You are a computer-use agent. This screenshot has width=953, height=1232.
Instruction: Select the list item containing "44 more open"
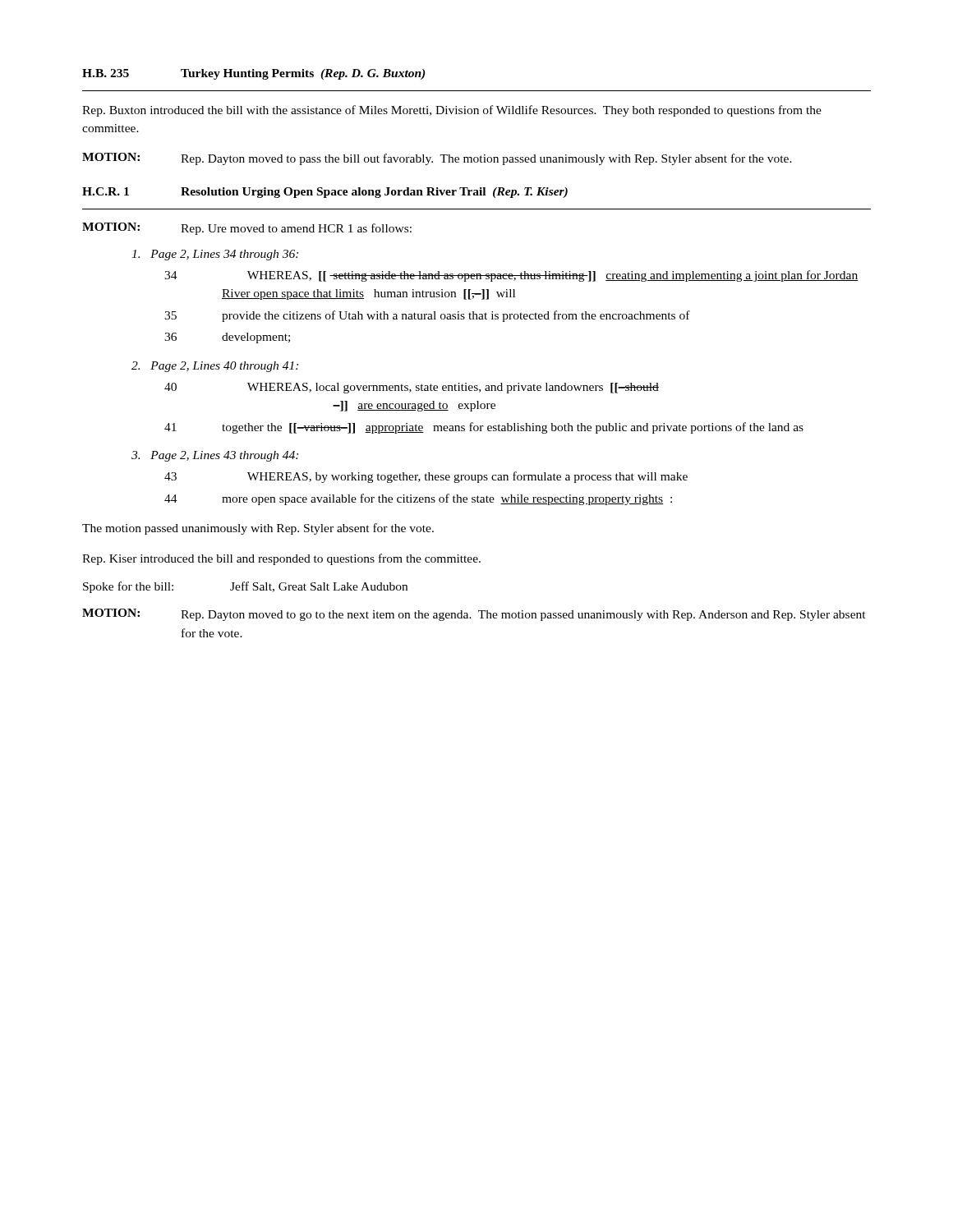coord(518,498)
